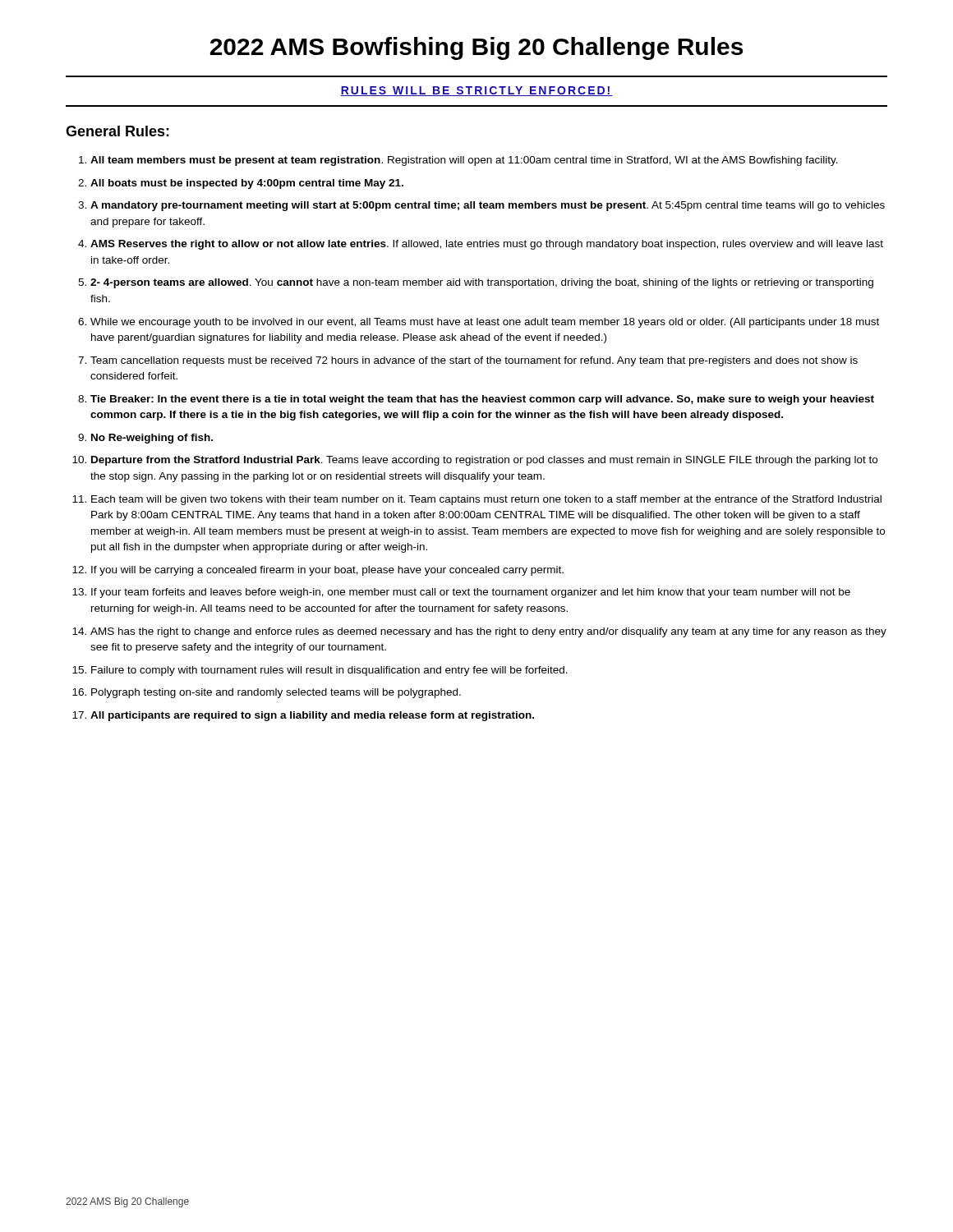Click on the block starting "Each team will be given two"
The width and height of the screenshot is (953, 1232).
[x=488, y=523]
